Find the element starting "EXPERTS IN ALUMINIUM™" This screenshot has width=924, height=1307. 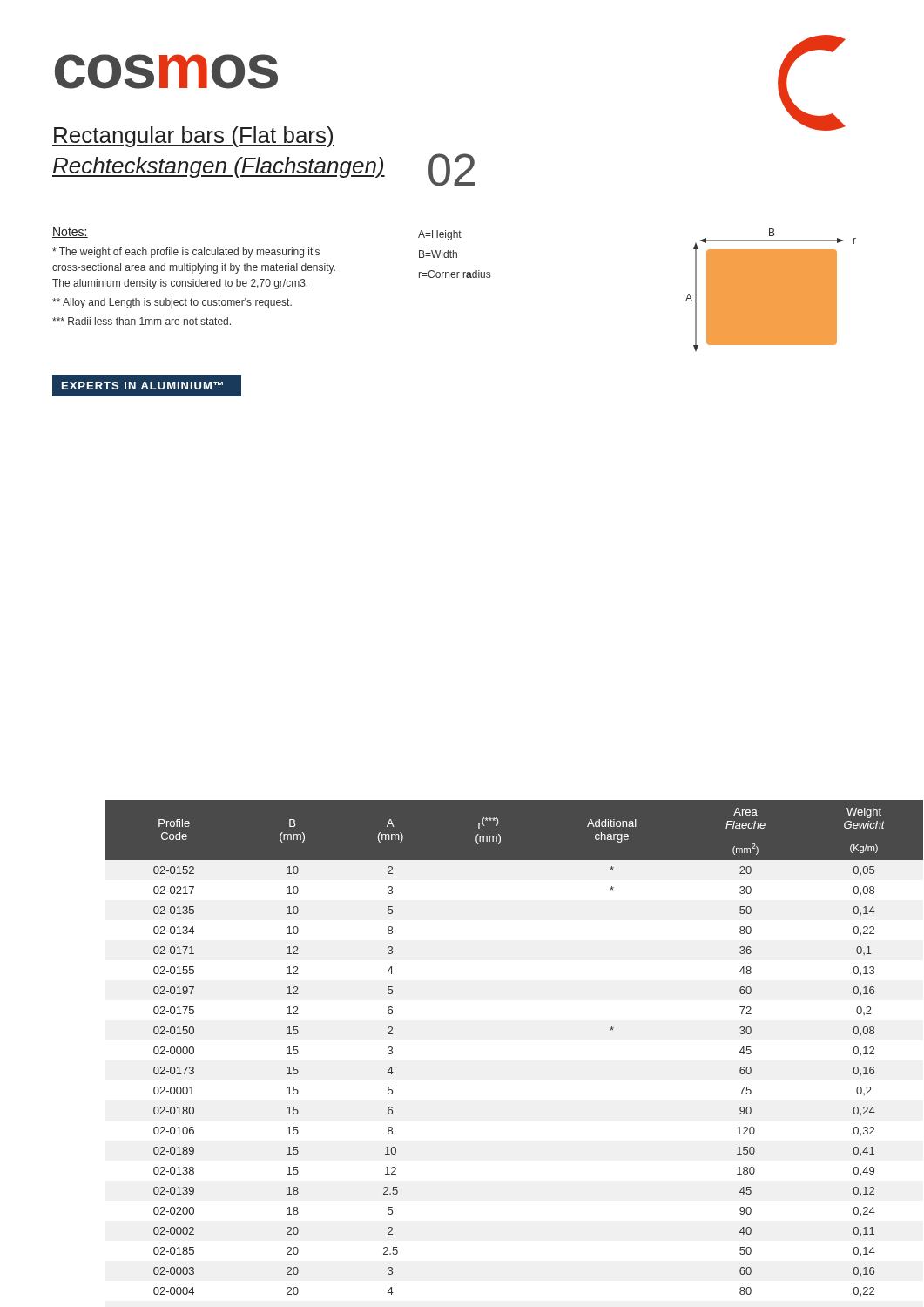coord(143,386)
